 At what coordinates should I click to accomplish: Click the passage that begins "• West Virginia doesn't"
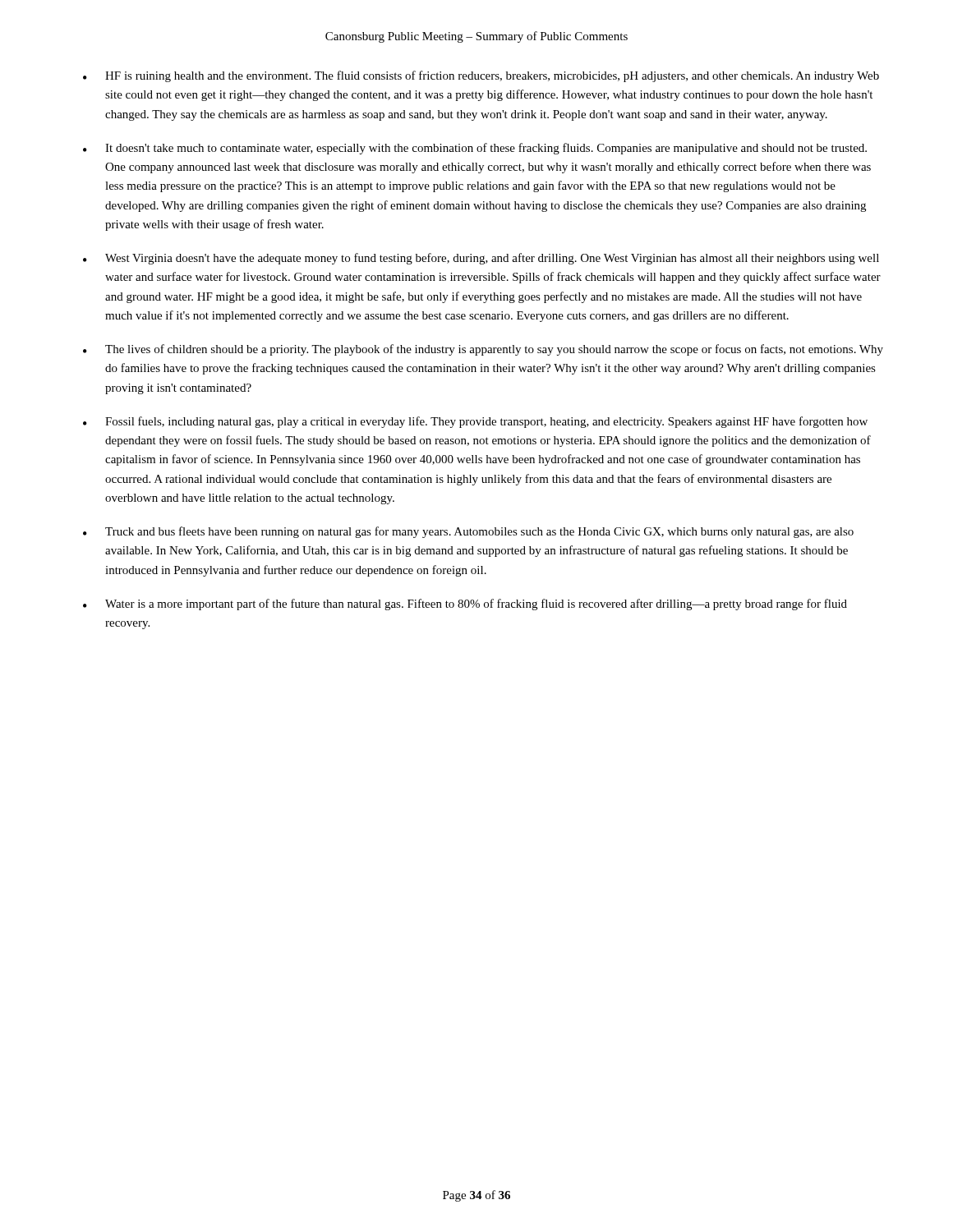(485, 287)
